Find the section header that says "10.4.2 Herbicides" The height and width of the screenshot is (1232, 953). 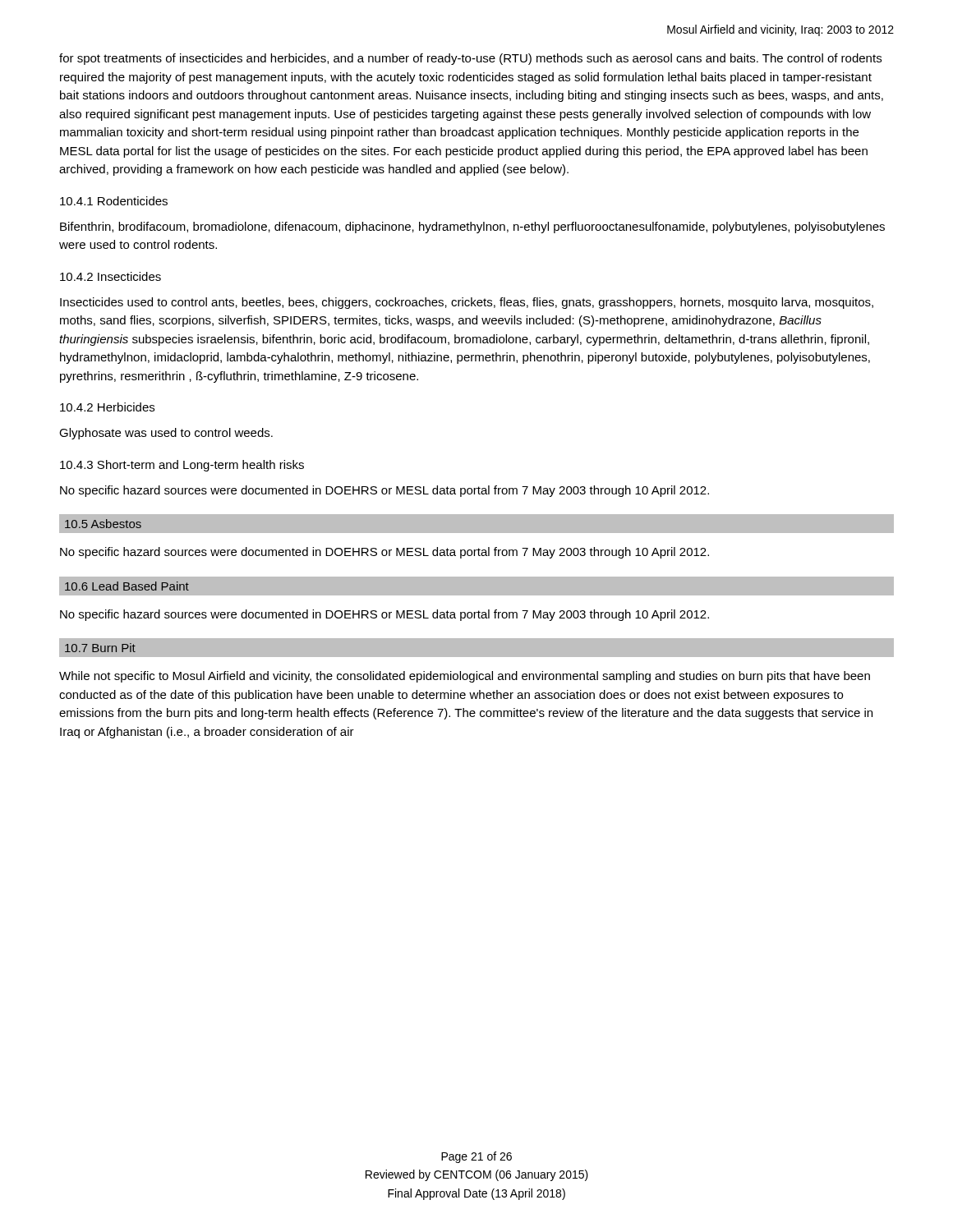point(107,407)
